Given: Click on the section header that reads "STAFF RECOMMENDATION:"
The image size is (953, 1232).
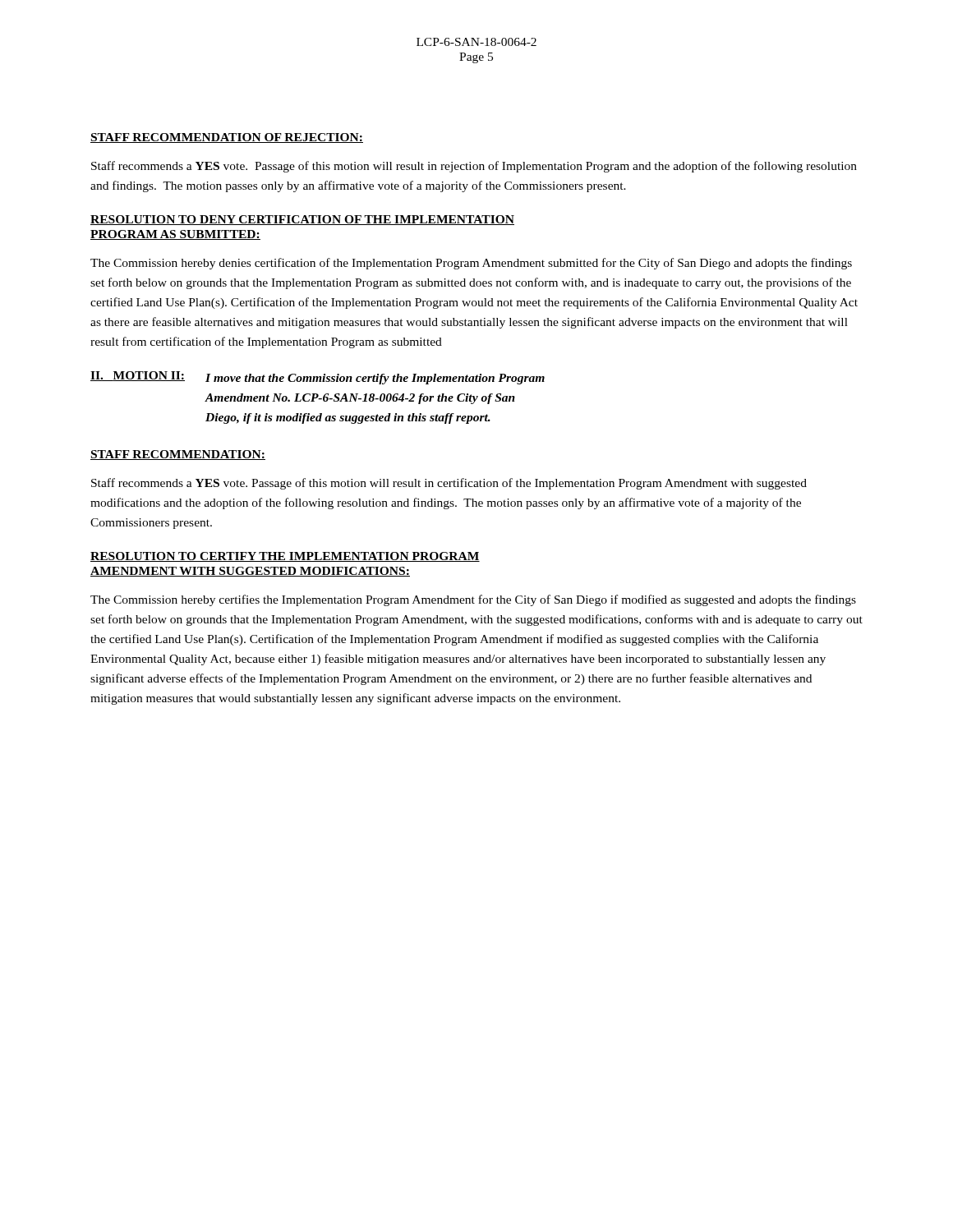Looking at the screenshot, I should [x=178, y=454].
